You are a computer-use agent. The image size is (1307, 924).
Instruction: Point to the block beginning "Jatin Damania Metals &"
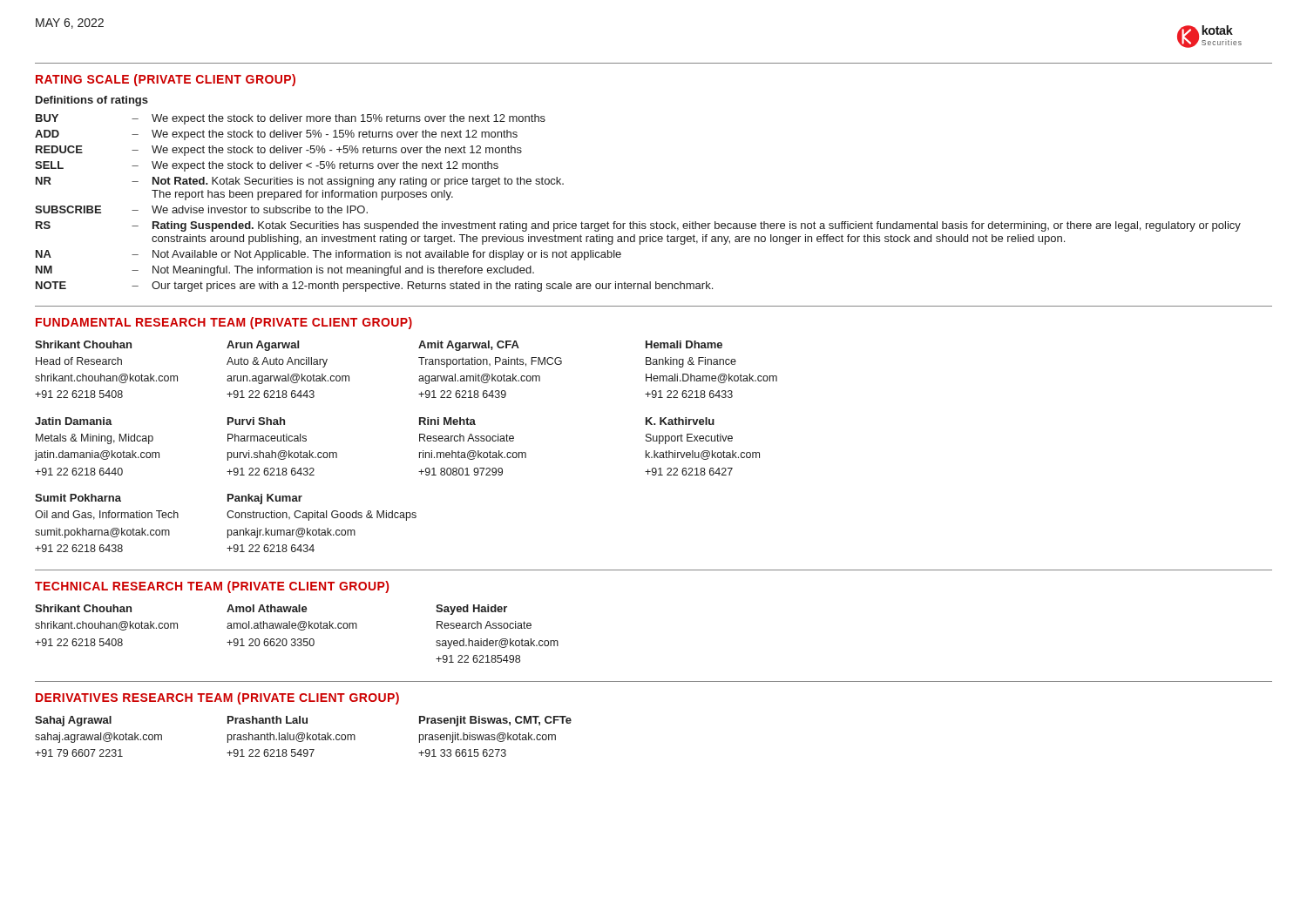click(131, 447)
